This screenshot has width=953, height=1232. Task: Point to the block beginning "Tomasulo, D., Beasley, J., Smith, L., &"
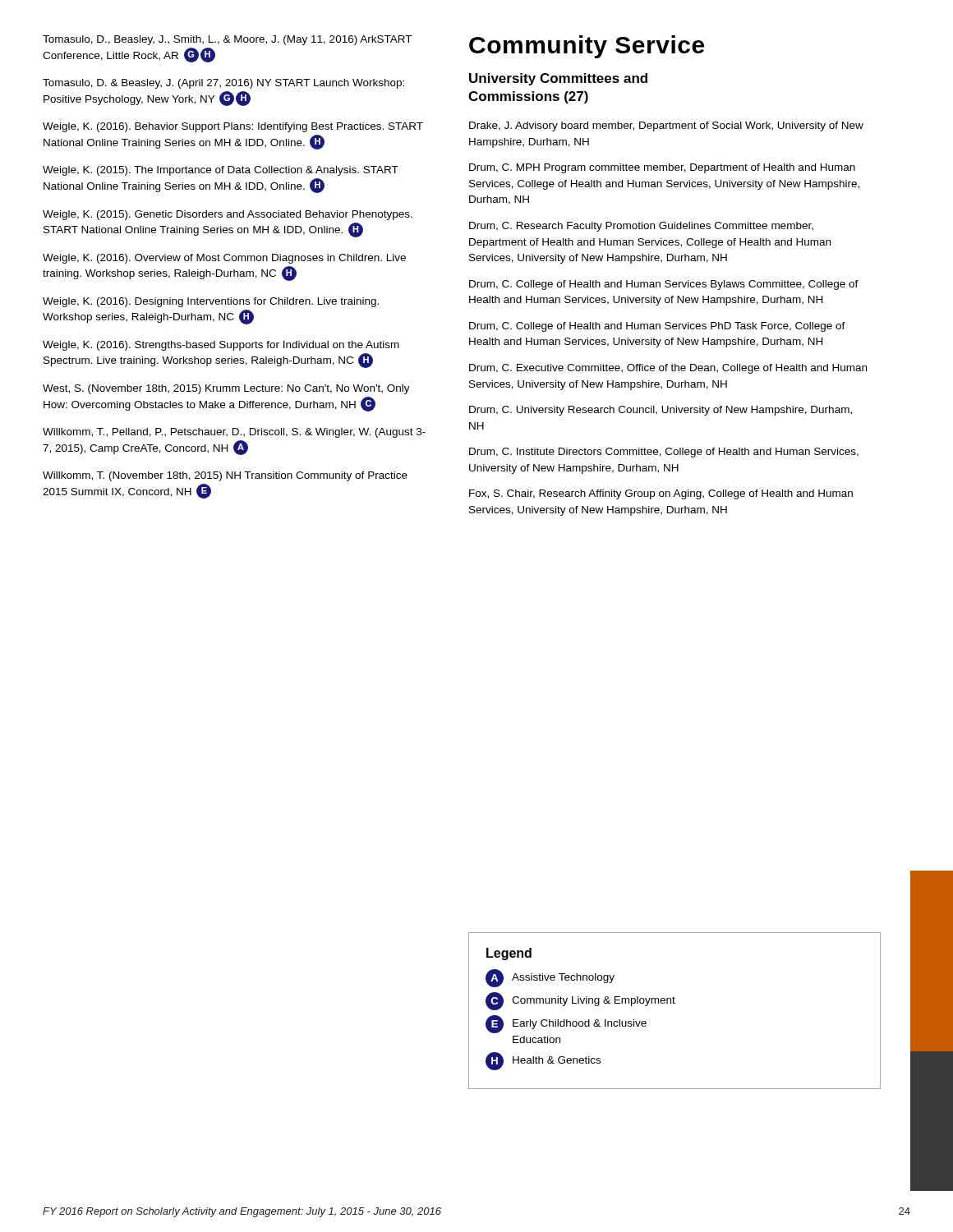click(x=227, y=48)
